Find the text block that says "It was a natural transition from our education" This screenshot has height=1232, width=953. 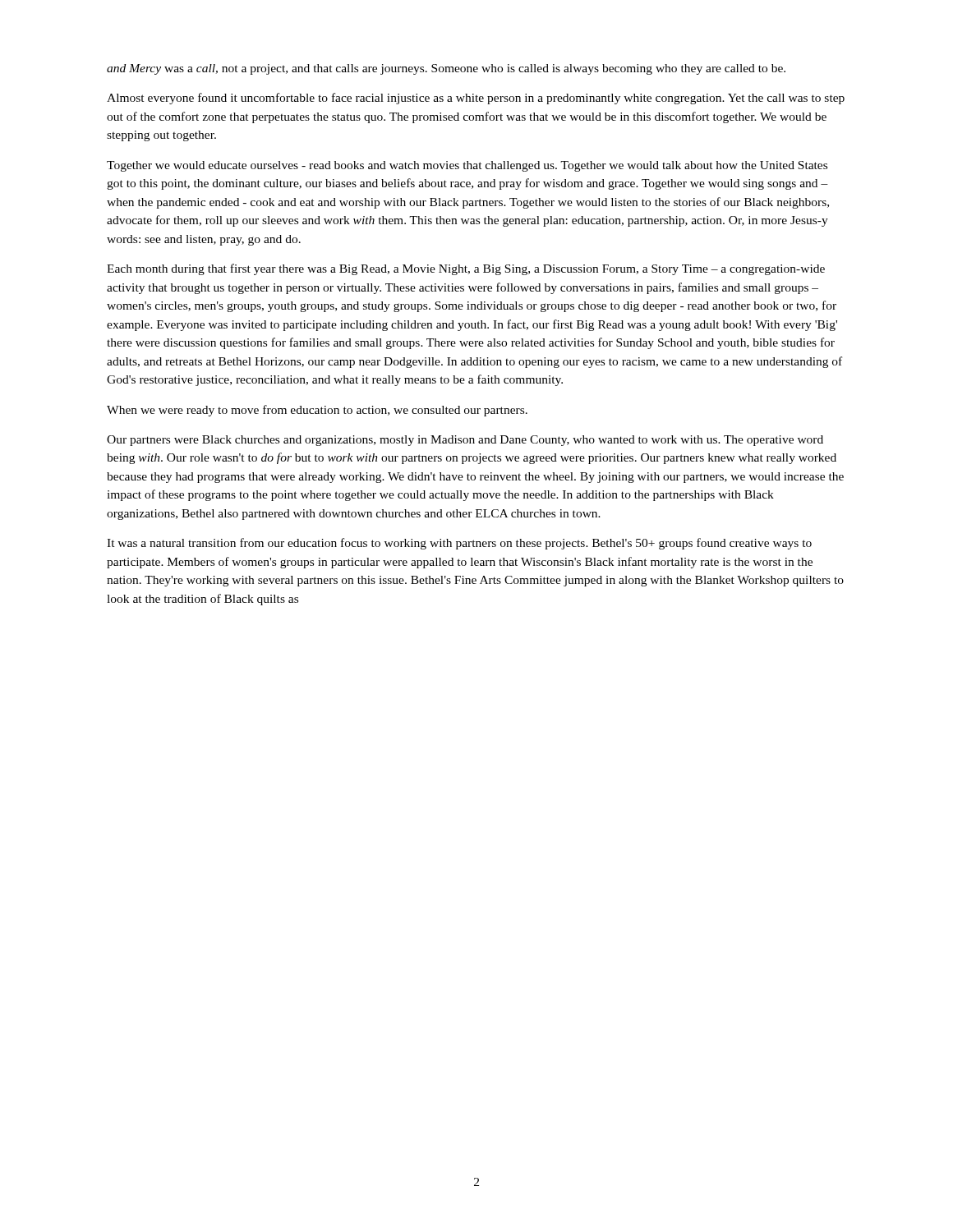[476, 571]
